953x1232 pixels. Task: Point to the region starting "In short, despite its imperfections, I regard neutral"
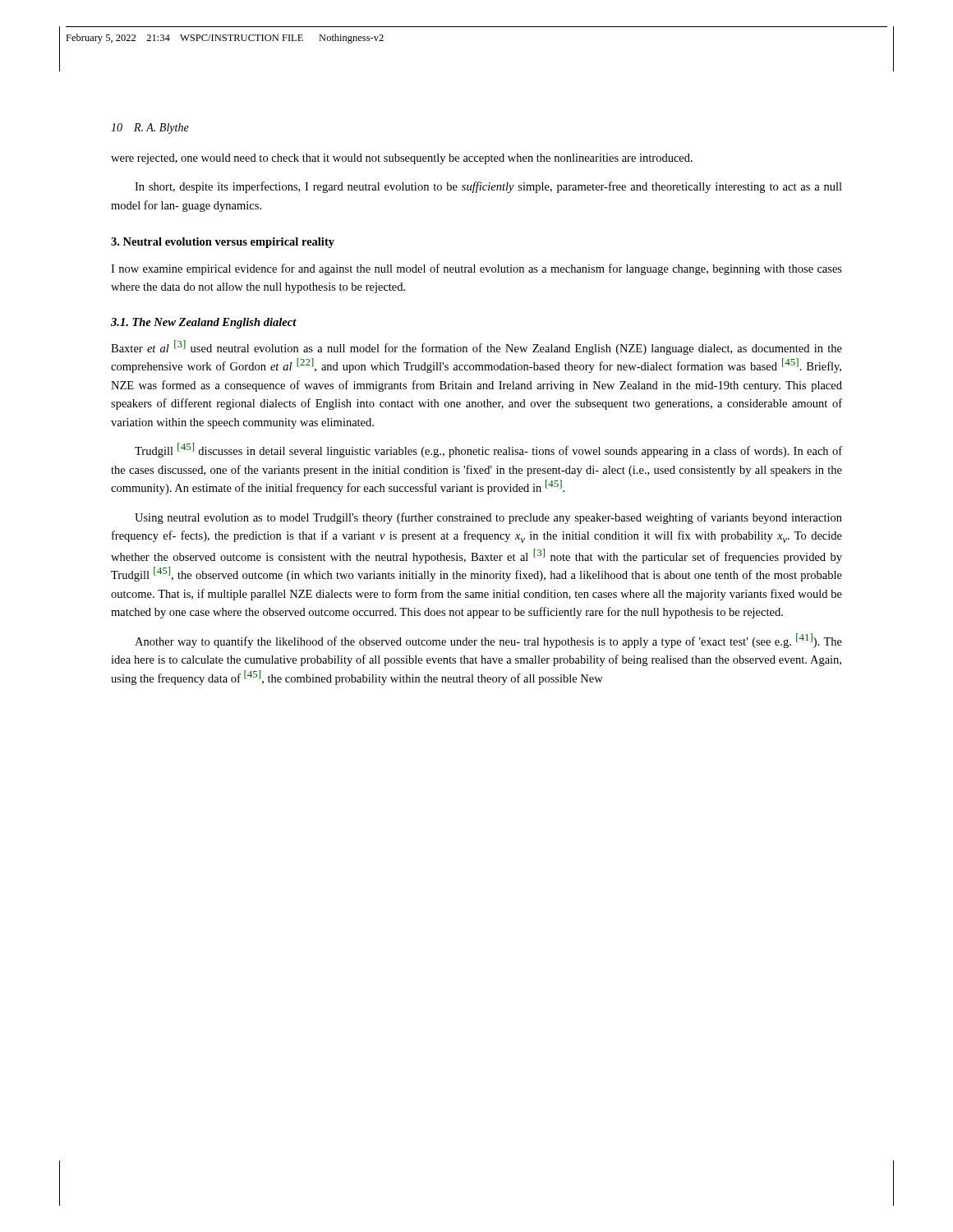point(476,196)
